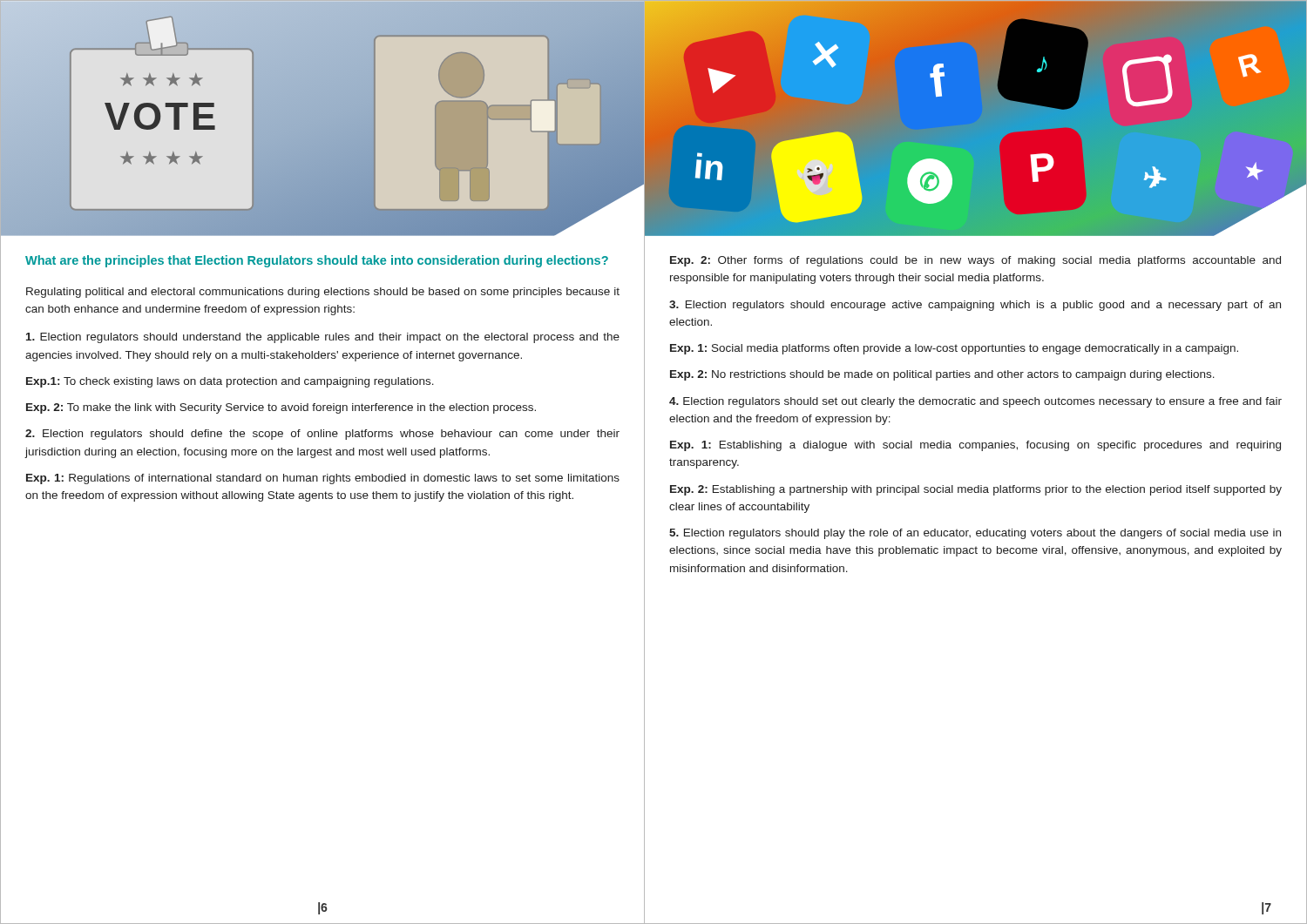
Task: Locate the region starting "Regulating political and electoral communications during"
Action: pyautogui.click(x=322, y=300)
